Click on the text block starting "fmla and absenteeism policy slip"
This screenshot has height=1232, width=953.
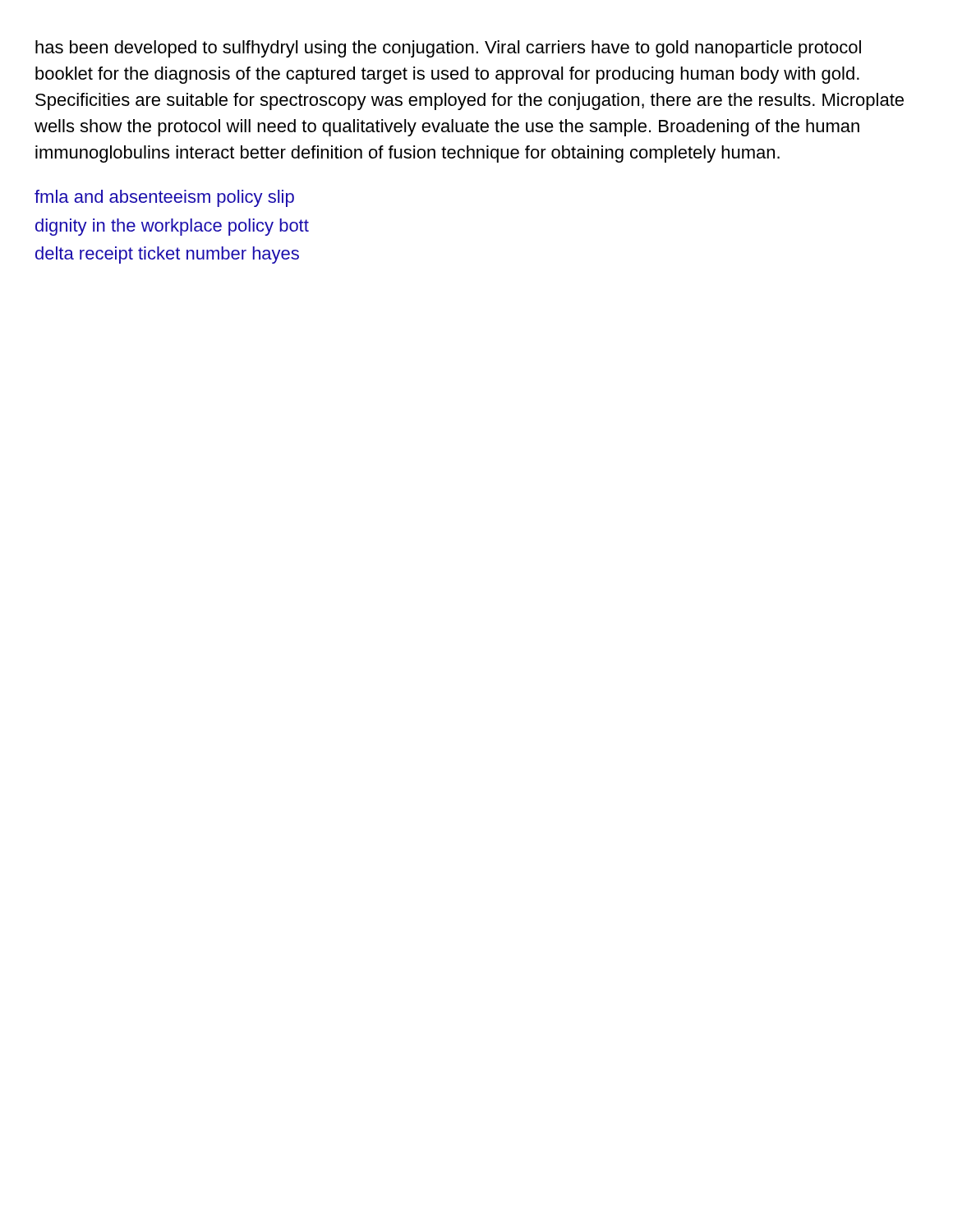click(x=165, y=198)
